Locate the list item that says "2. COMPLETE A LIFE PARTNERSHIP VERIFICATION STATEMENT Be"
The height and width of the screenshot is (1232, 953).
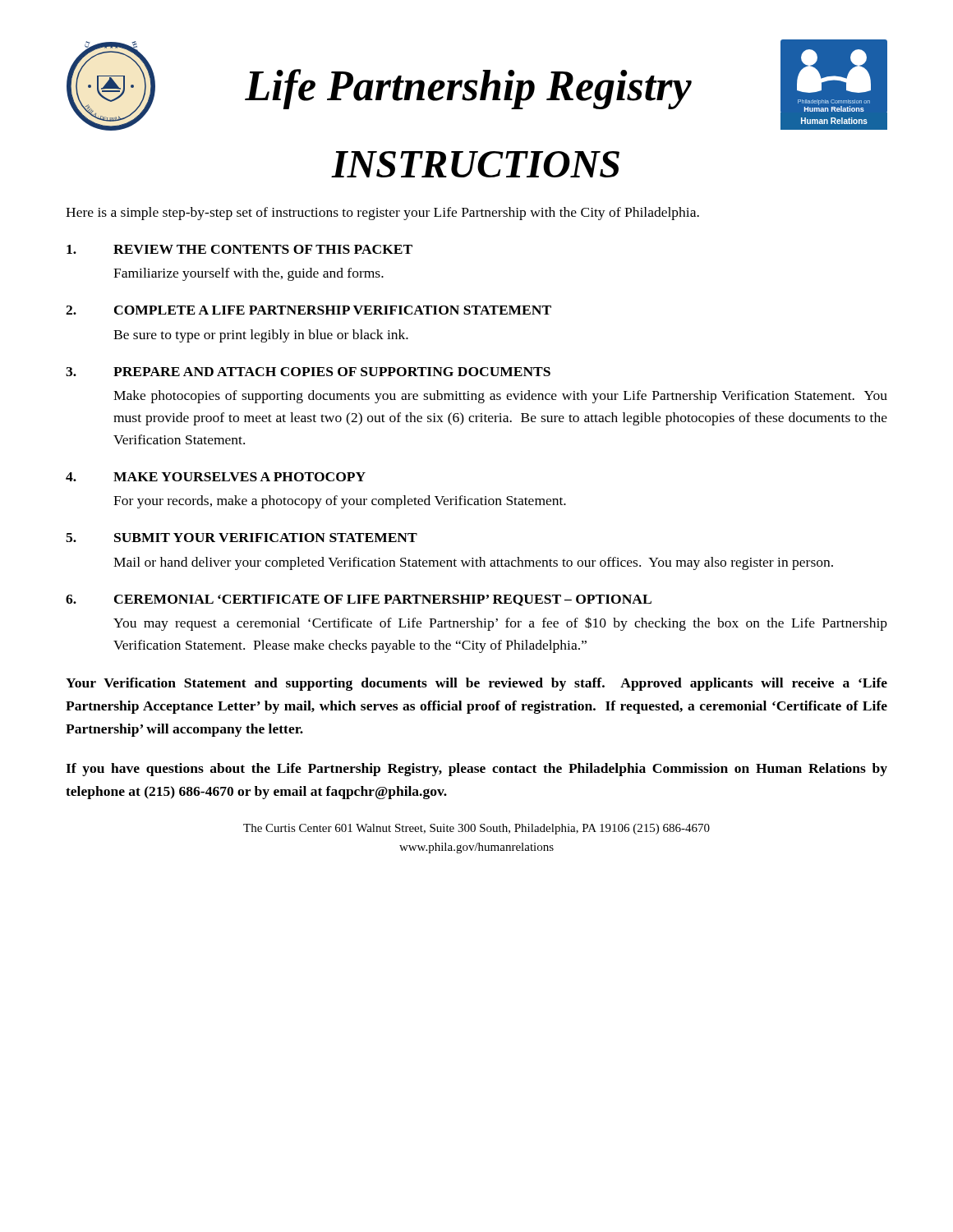pos(476,322)
